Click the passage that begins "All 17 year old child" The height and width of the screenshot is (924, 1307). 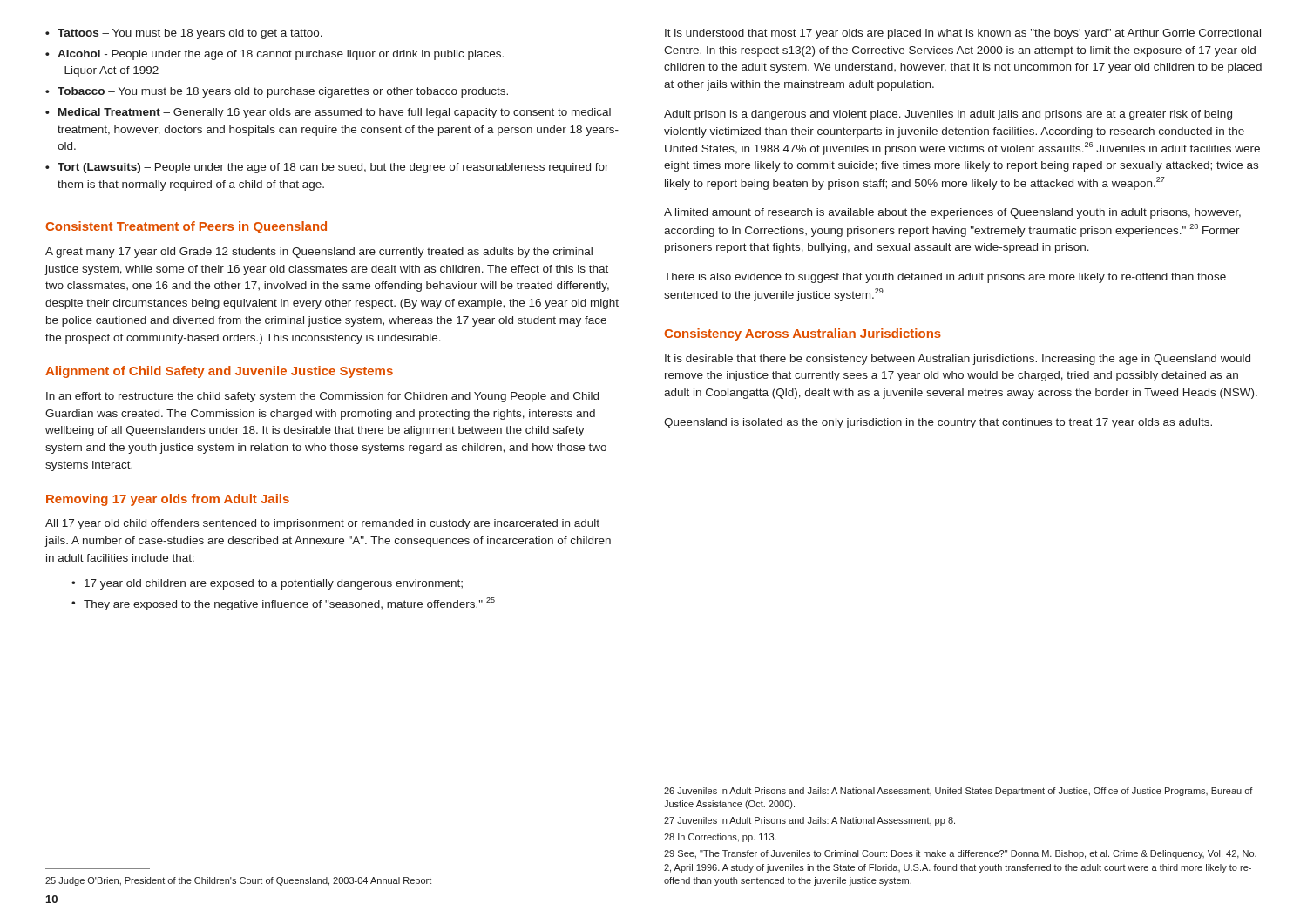tap(328, 540)
